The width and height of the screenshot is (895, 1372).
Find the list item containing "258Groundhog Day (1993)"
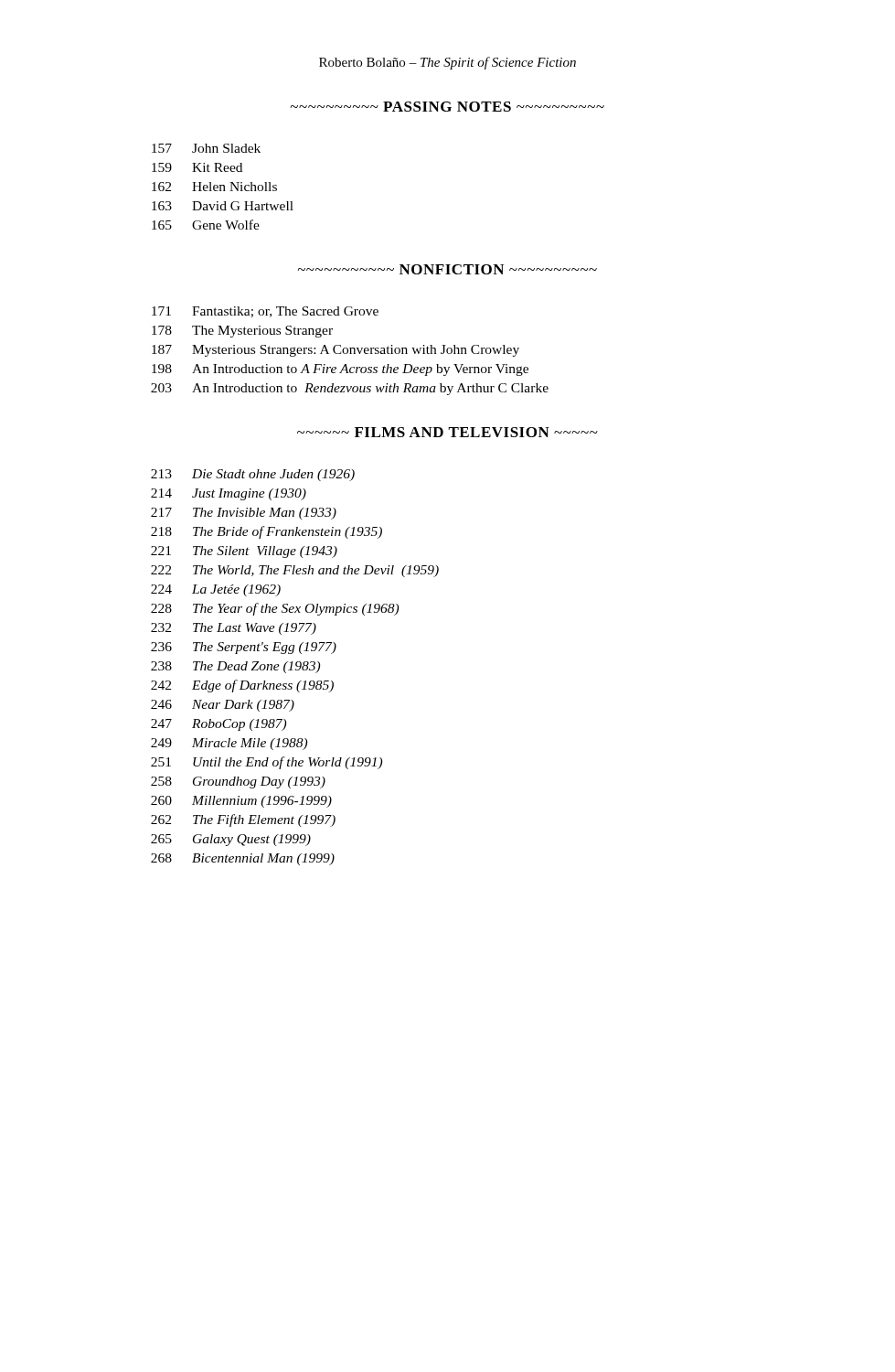coord(238,782)
